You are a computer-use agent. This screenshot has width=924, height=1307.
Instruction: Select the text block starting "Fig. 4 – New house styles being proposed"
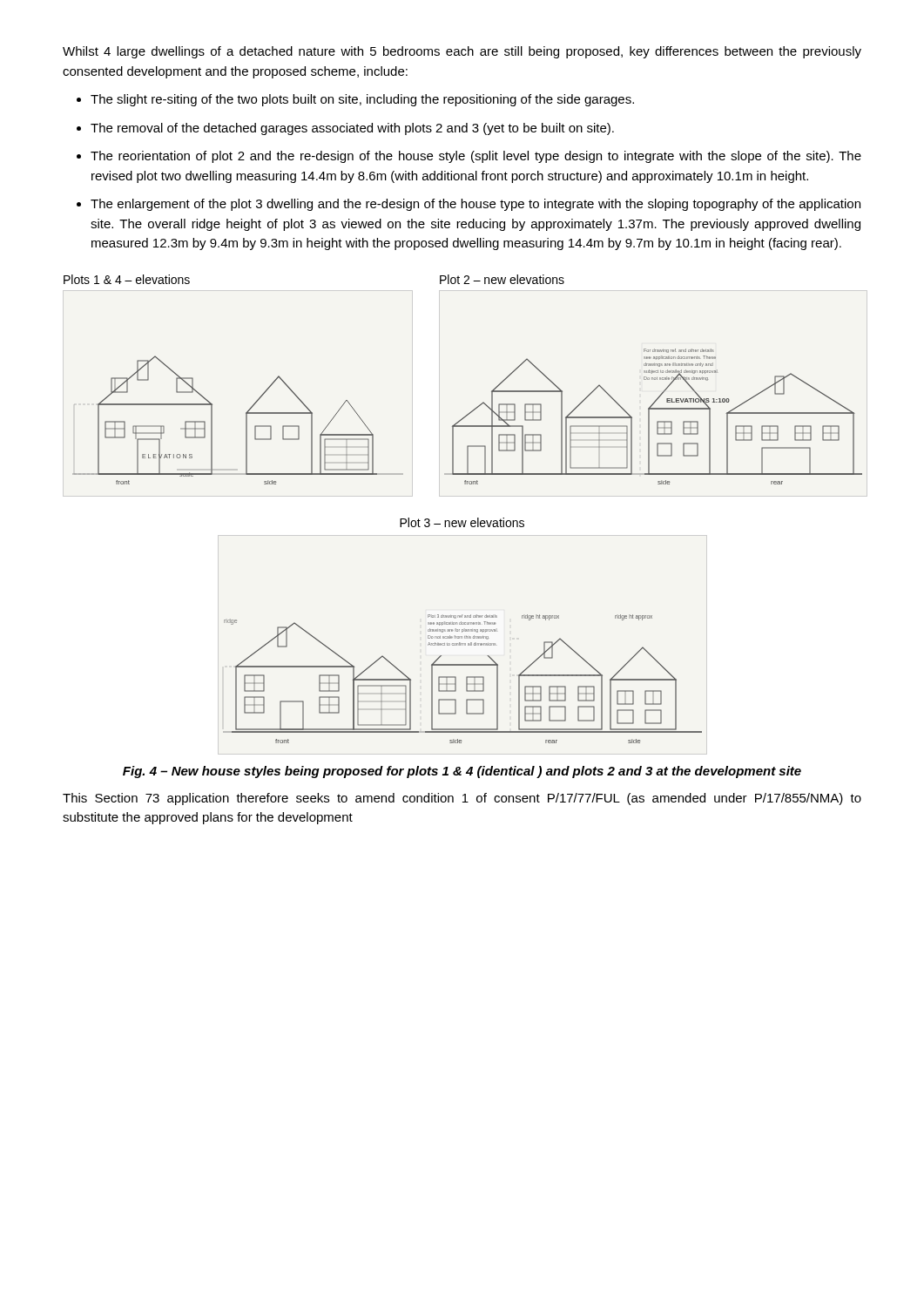click(462, 770)
